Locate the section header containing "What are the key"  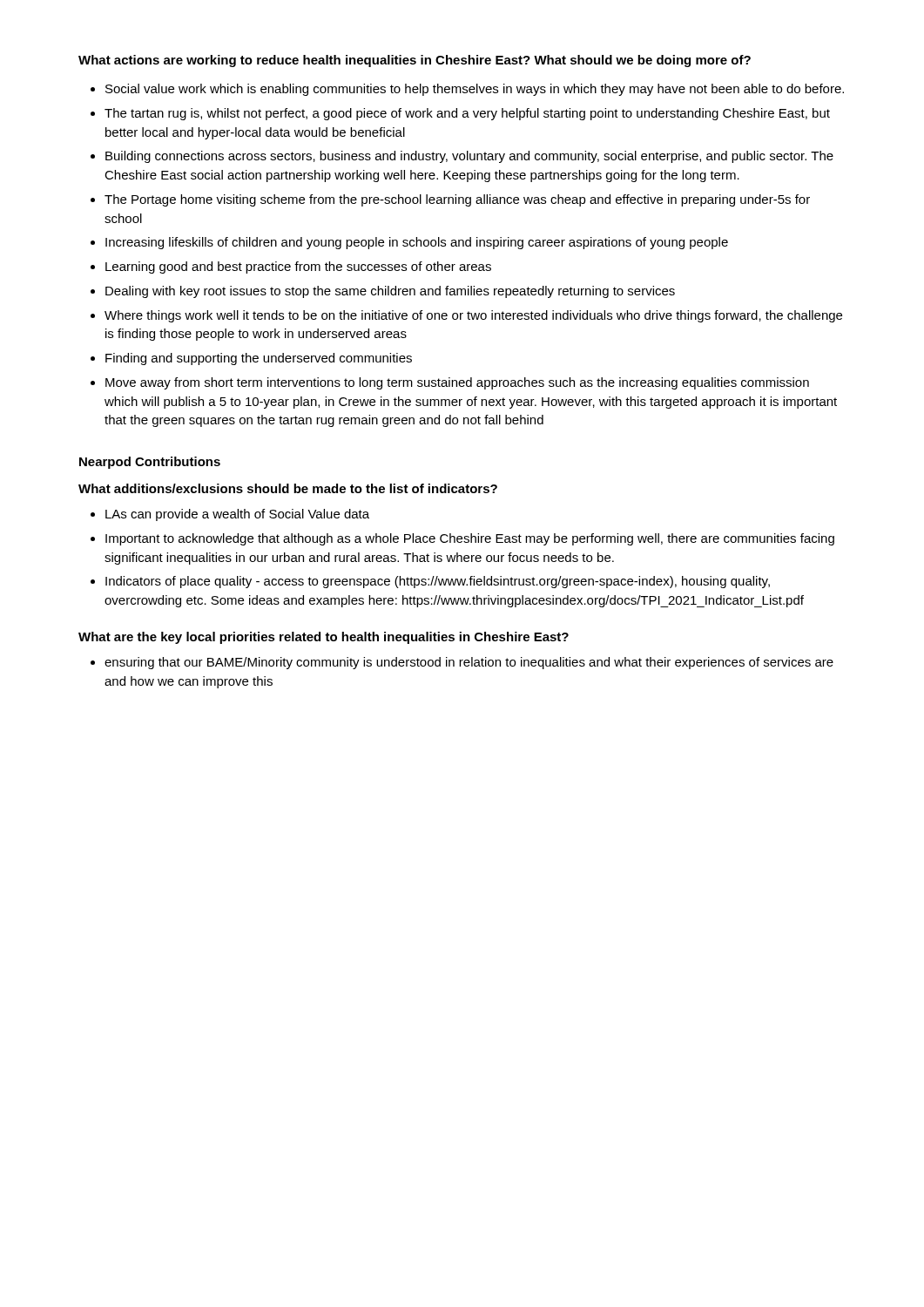coord(324,636)
